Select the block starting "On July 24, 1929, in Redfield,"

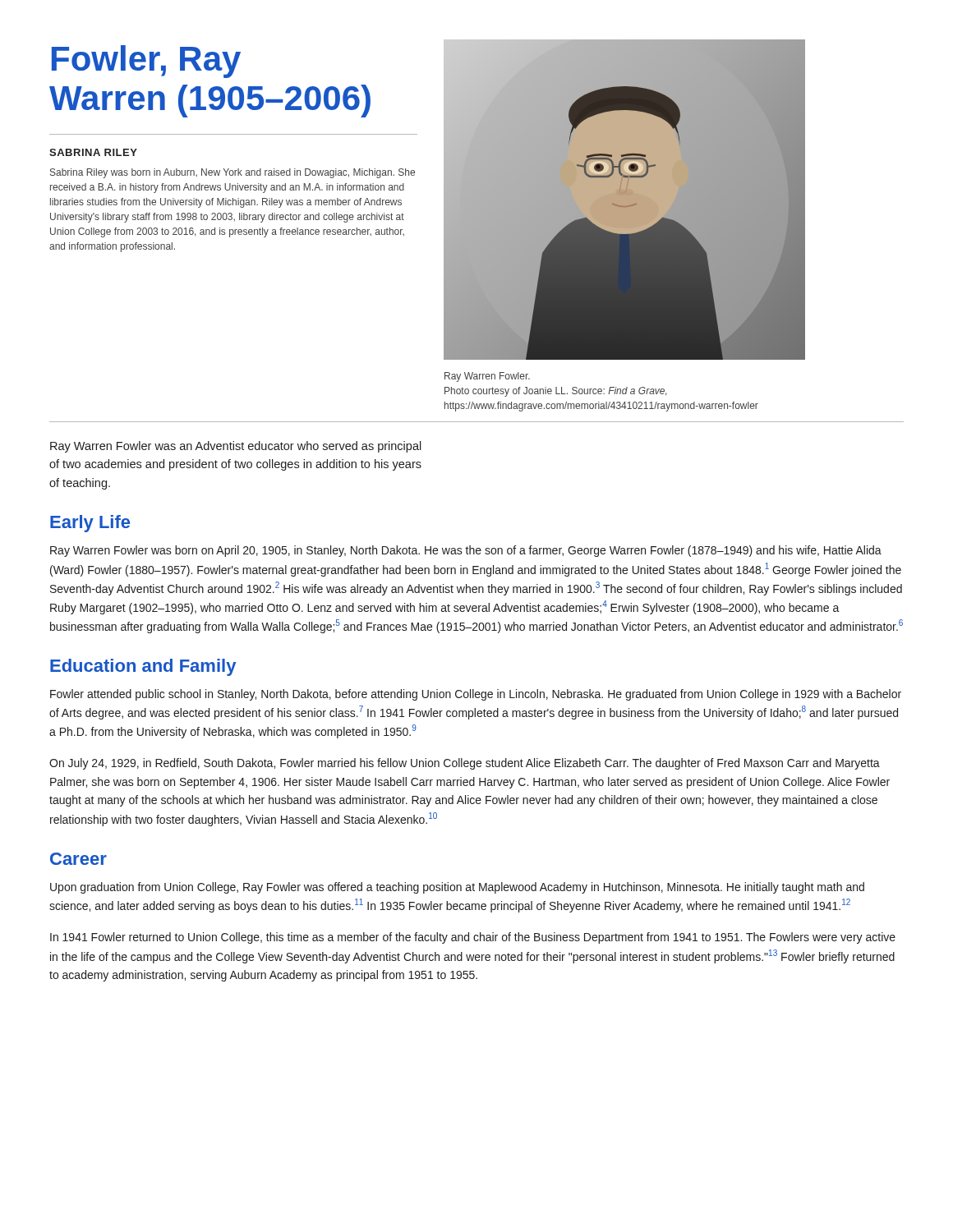coord(476,791)
